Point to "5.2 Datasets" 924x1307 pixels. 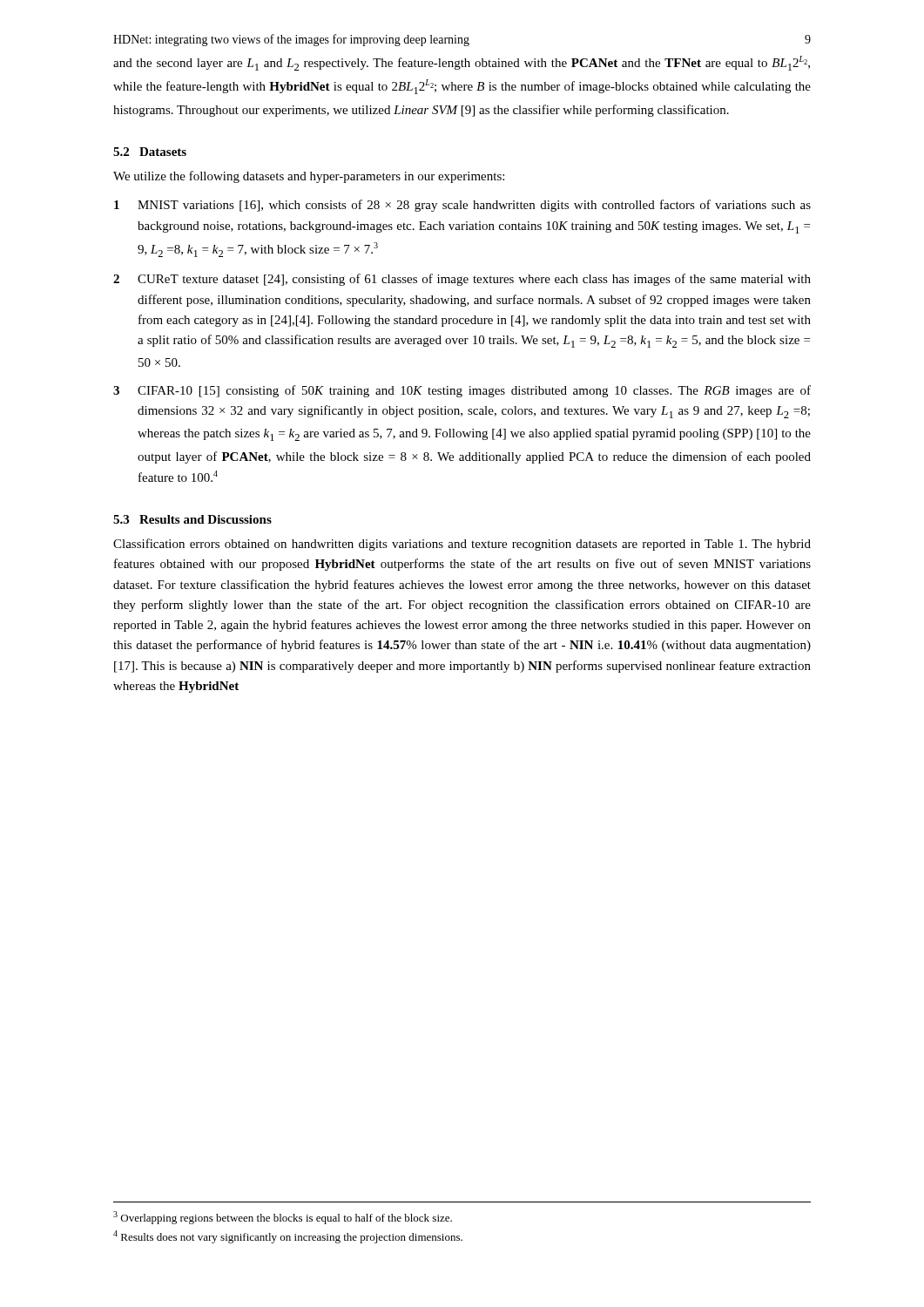(150, 152)
